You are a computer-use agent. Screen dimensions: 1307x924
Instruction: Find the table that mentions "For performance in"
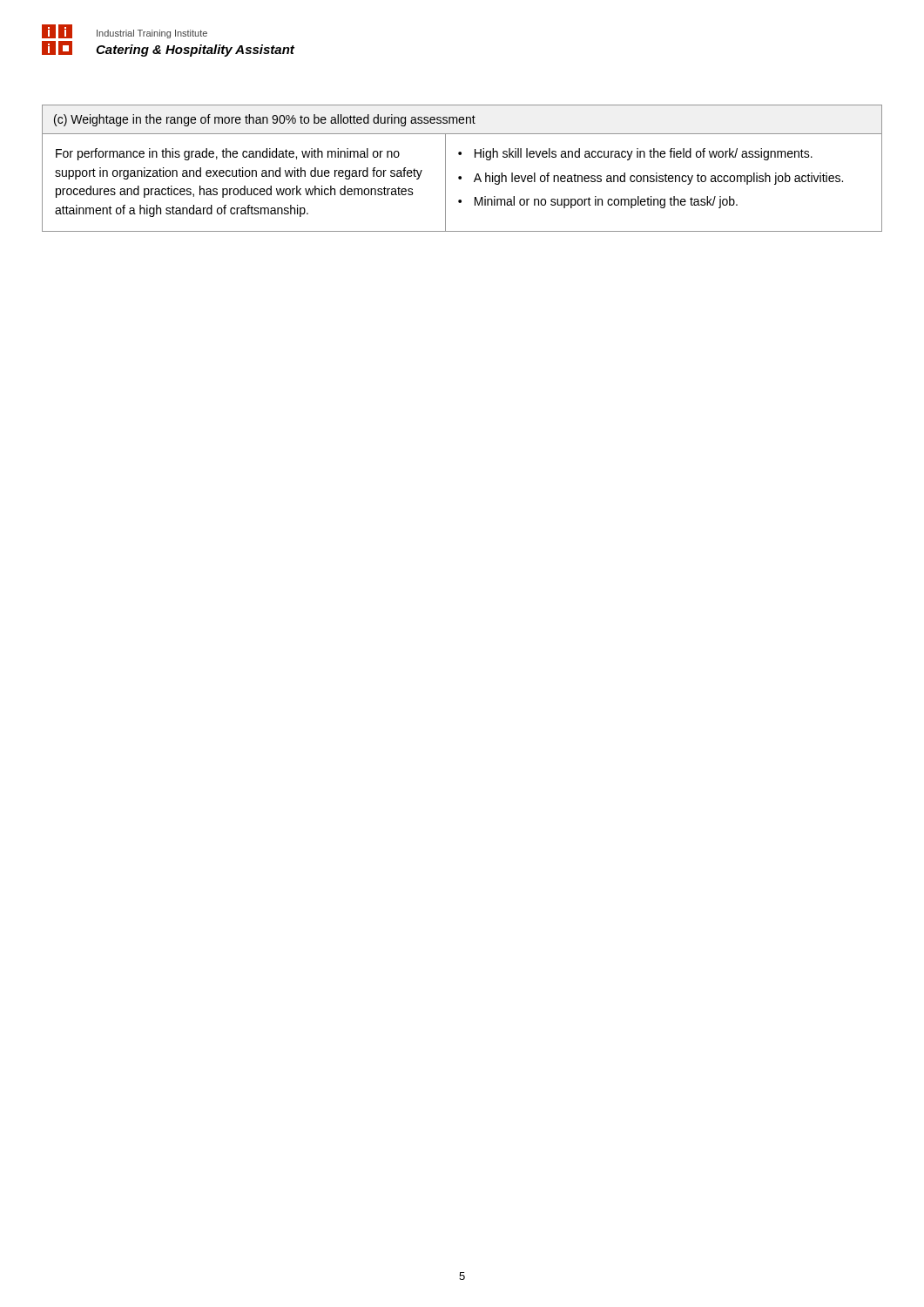462,168
